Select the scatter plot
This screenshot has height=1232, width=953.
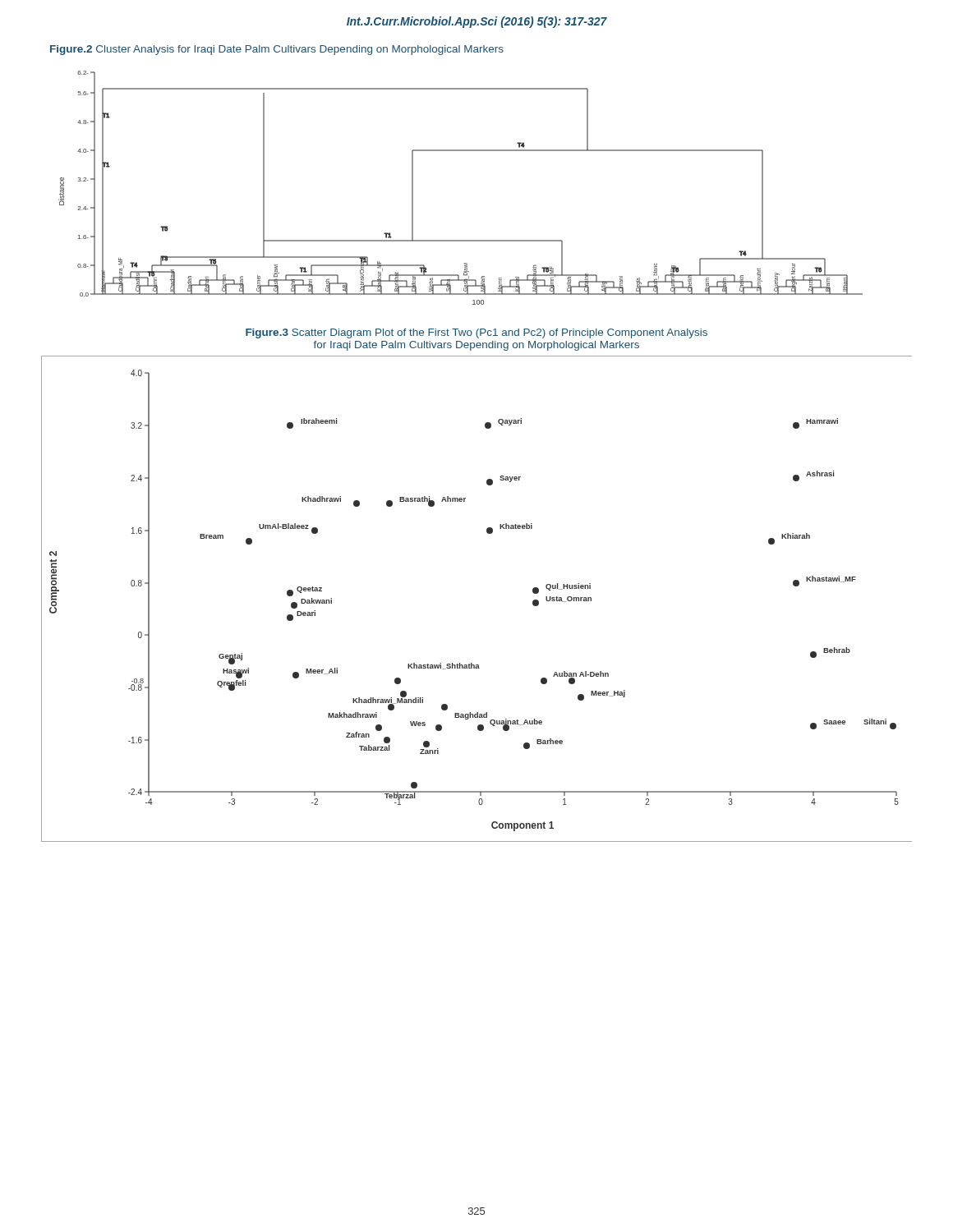pyautogui.click(x=476, y=599)
